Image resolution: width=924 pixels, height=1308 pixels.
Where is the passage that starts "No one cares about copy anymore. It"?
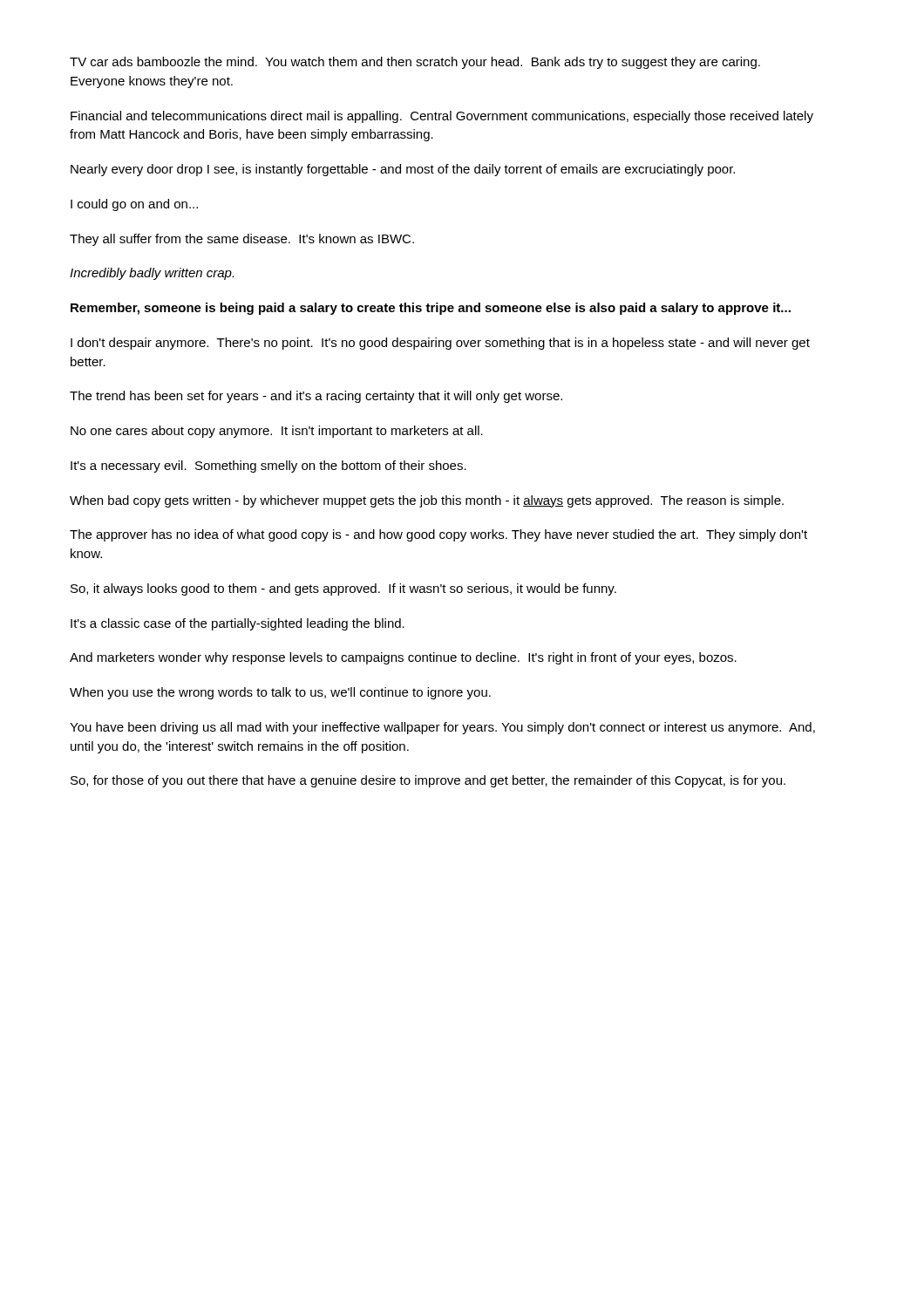point(277,430)
